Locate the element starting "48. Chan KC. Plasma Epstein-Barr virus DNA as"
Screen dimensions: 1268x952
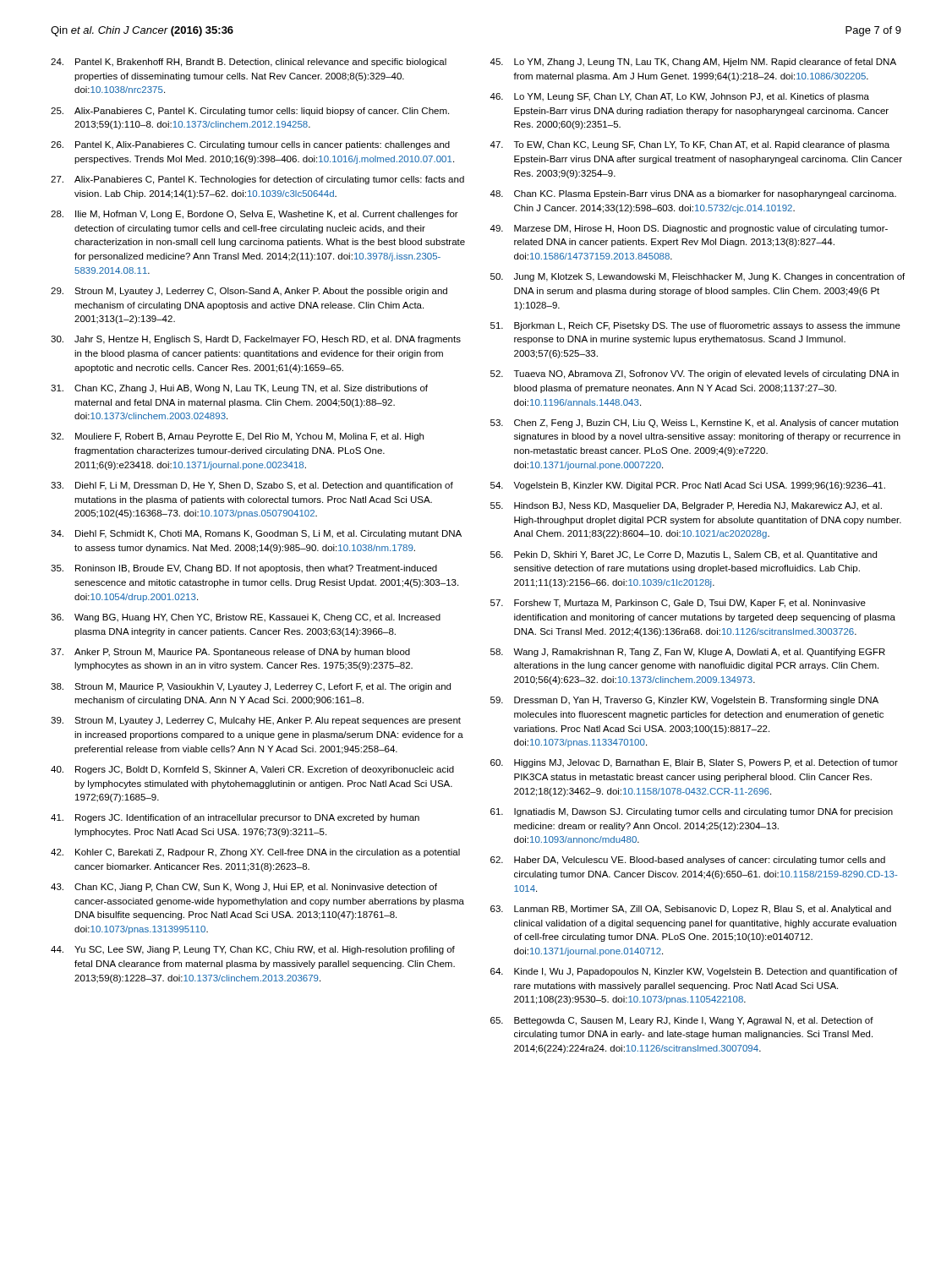pyautogui.click(x=698, y=201)
